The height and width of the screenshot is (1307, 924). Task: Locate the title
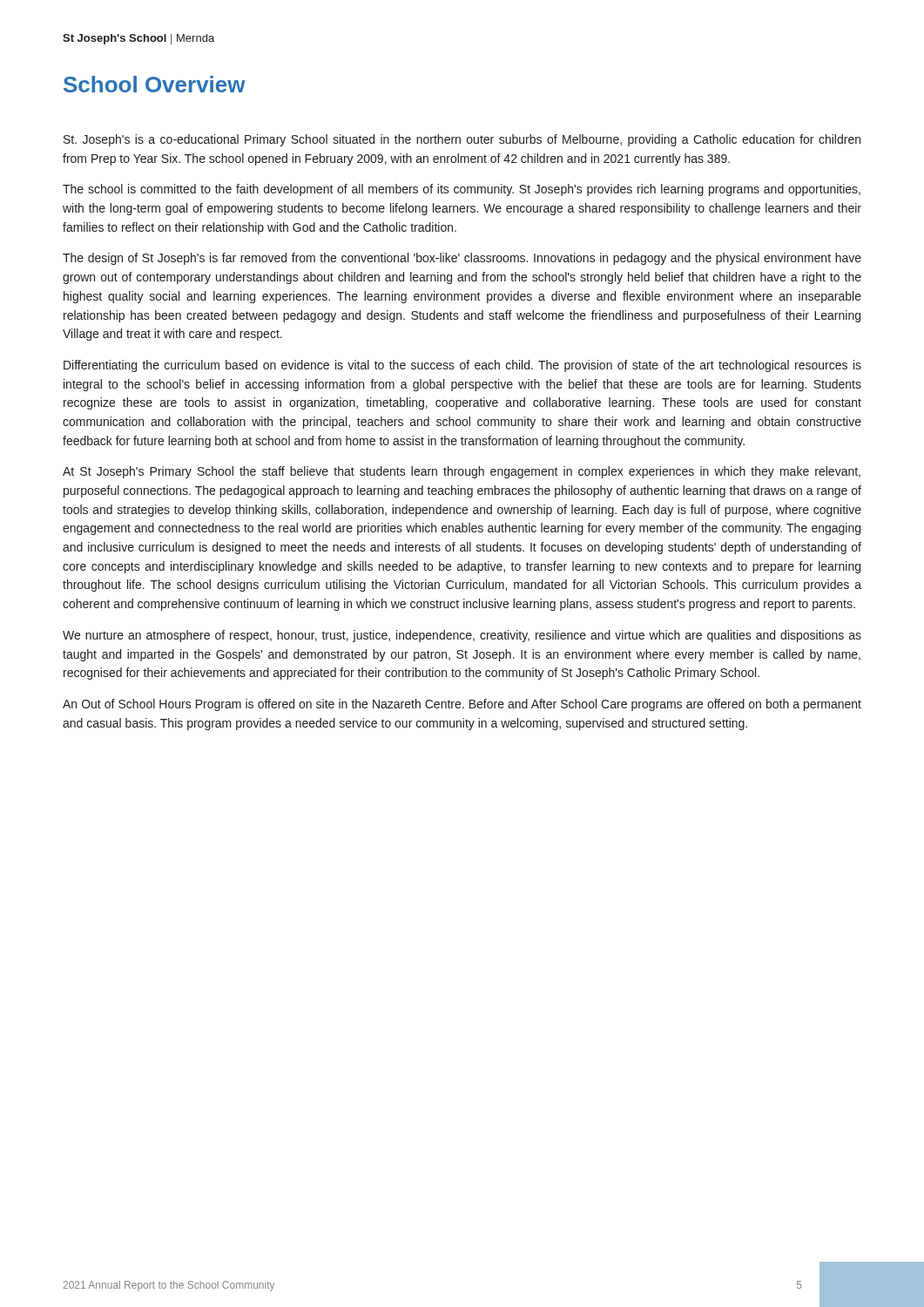click(x=462, y=85)
